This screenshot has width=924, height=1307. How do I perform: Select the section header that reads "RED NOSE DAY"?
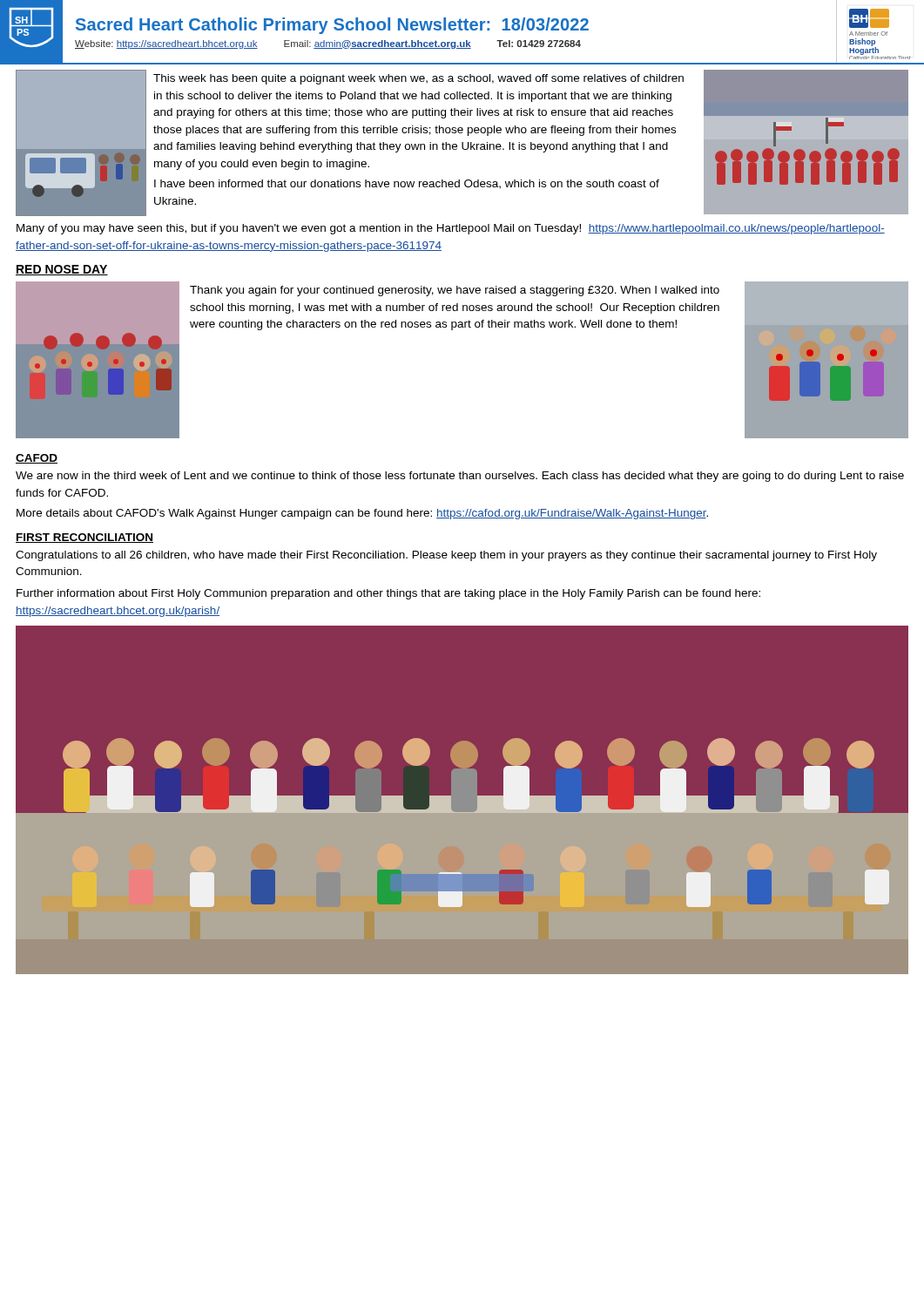click(x=62, y=269)
